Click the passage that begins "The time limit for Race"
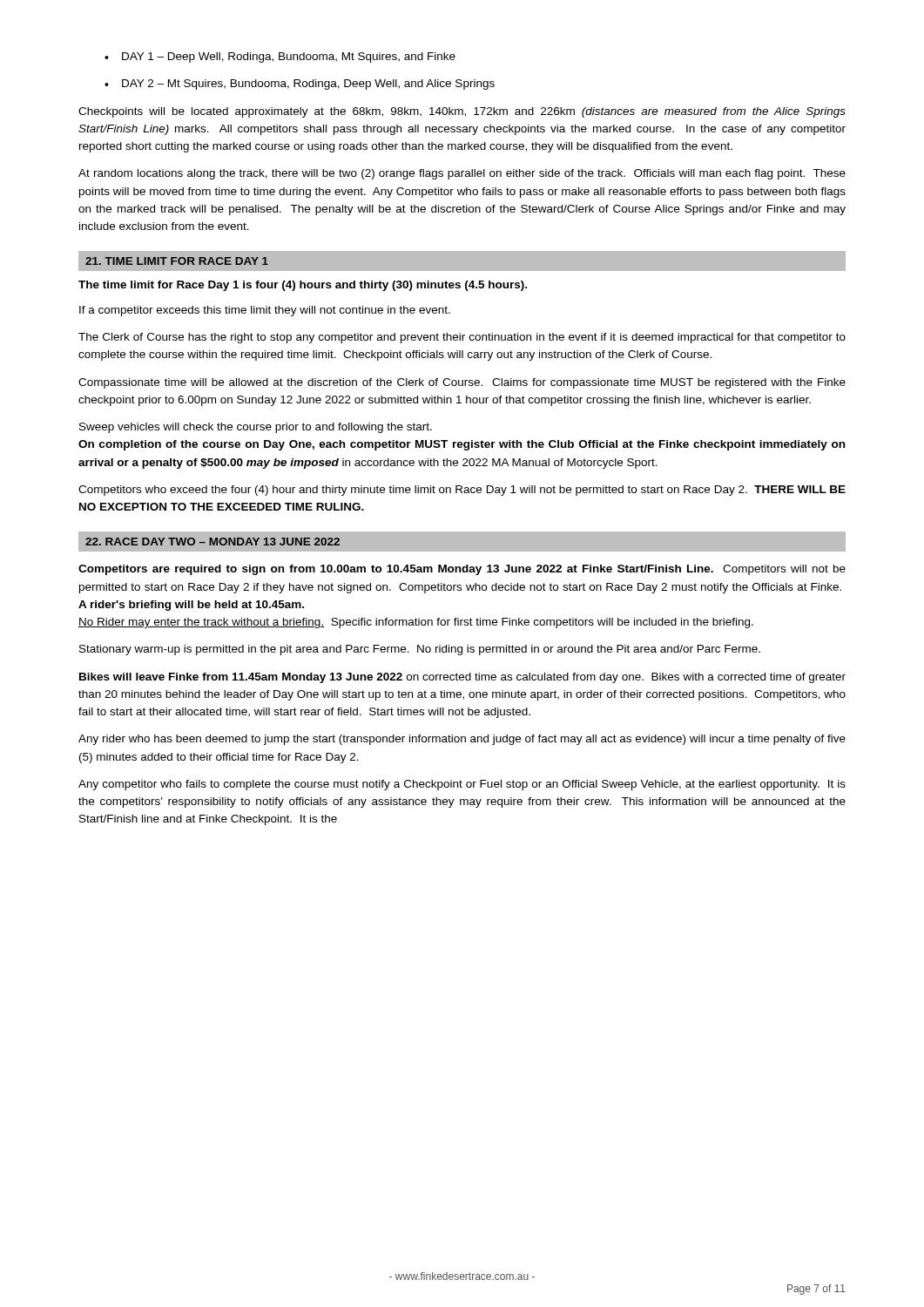 (x=303, y=285)
